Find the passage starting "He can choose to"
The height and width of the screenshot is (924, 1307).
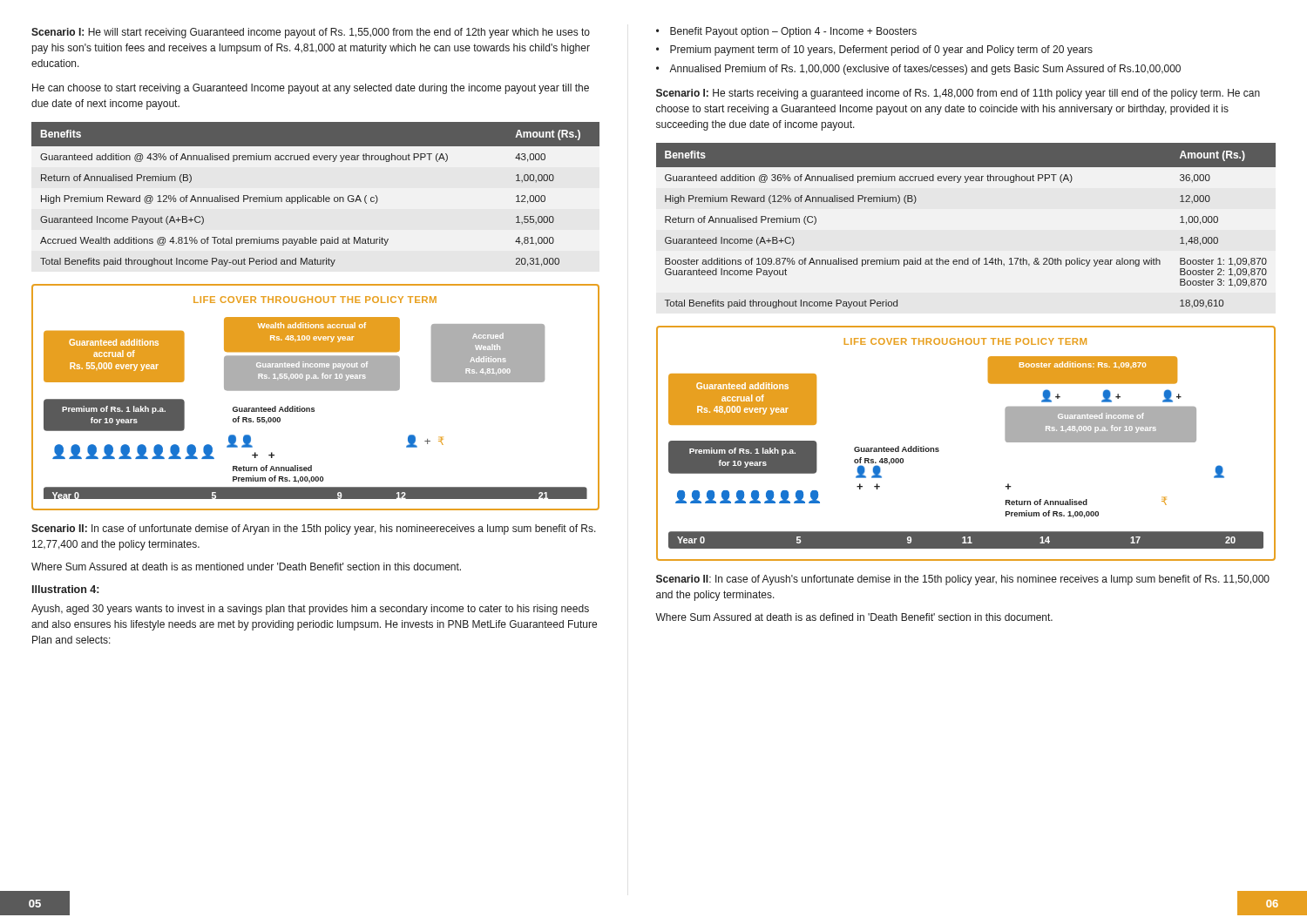coord(310,96)
